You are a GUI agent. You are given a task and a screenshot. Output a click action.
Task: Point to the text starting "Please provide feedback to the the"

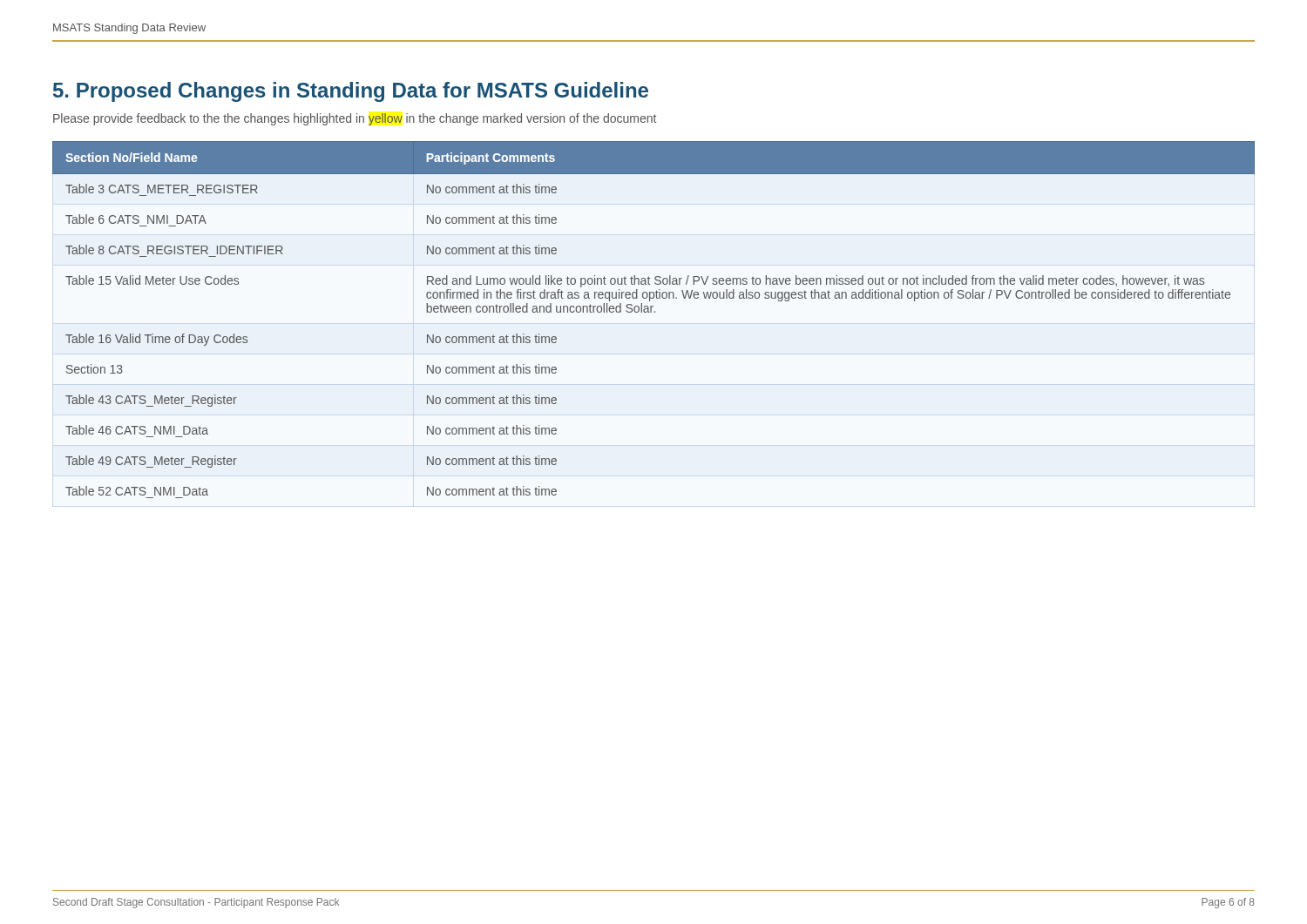point(354,118)
